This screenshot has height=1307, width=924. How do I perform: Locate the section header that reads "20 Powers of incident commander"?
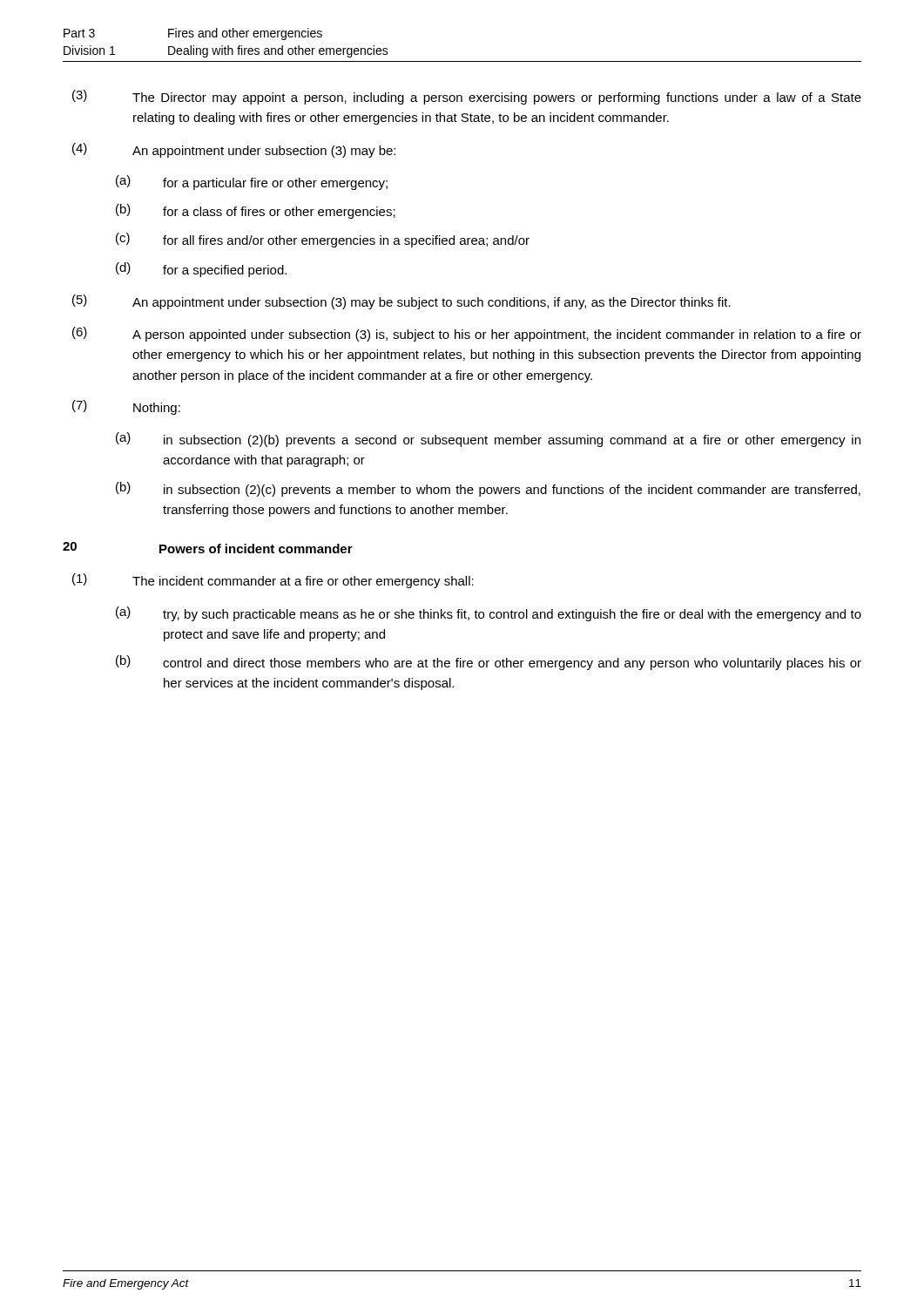[208, 549]
